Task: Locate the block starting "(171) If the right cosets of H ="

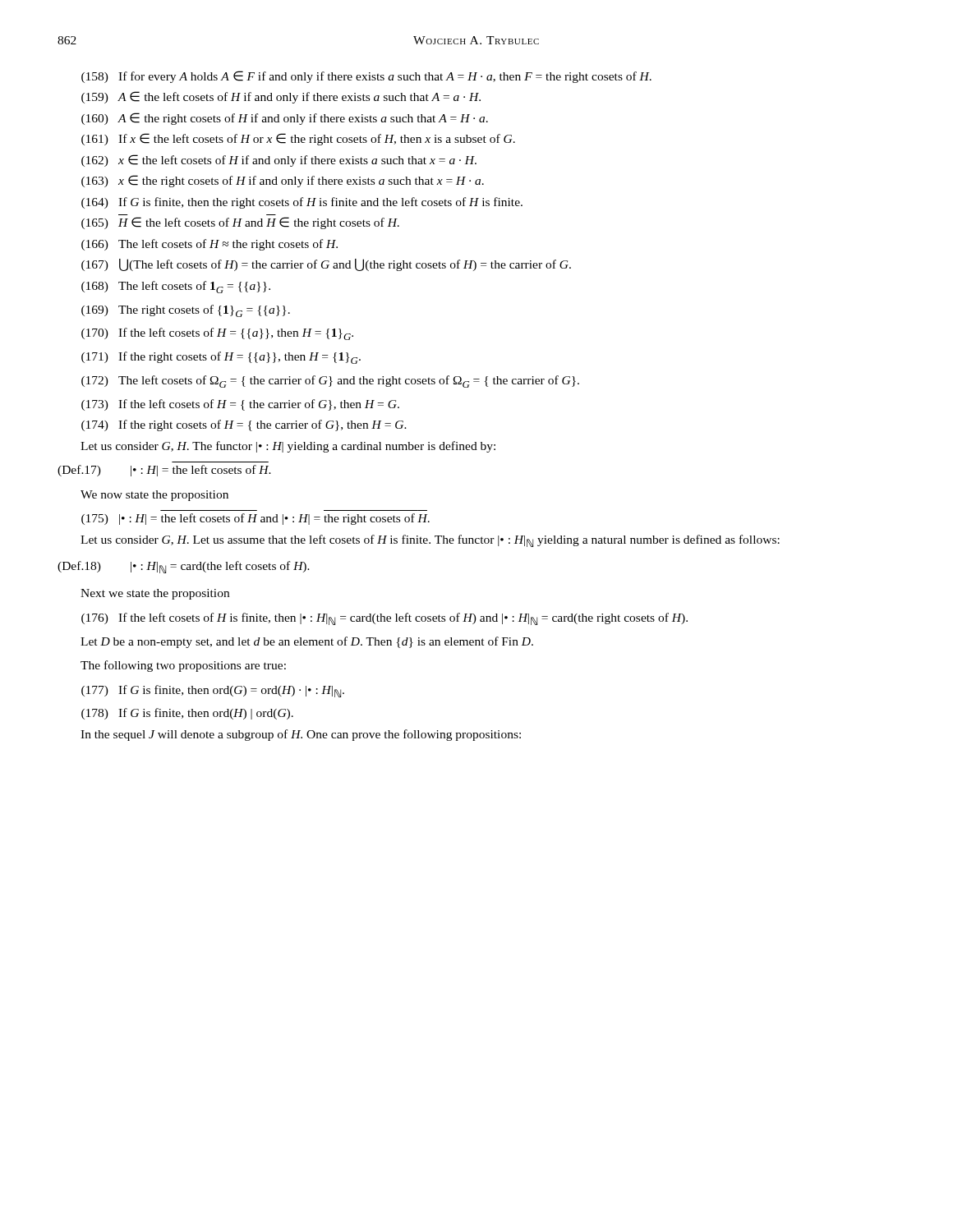Action: click(221, 358)
